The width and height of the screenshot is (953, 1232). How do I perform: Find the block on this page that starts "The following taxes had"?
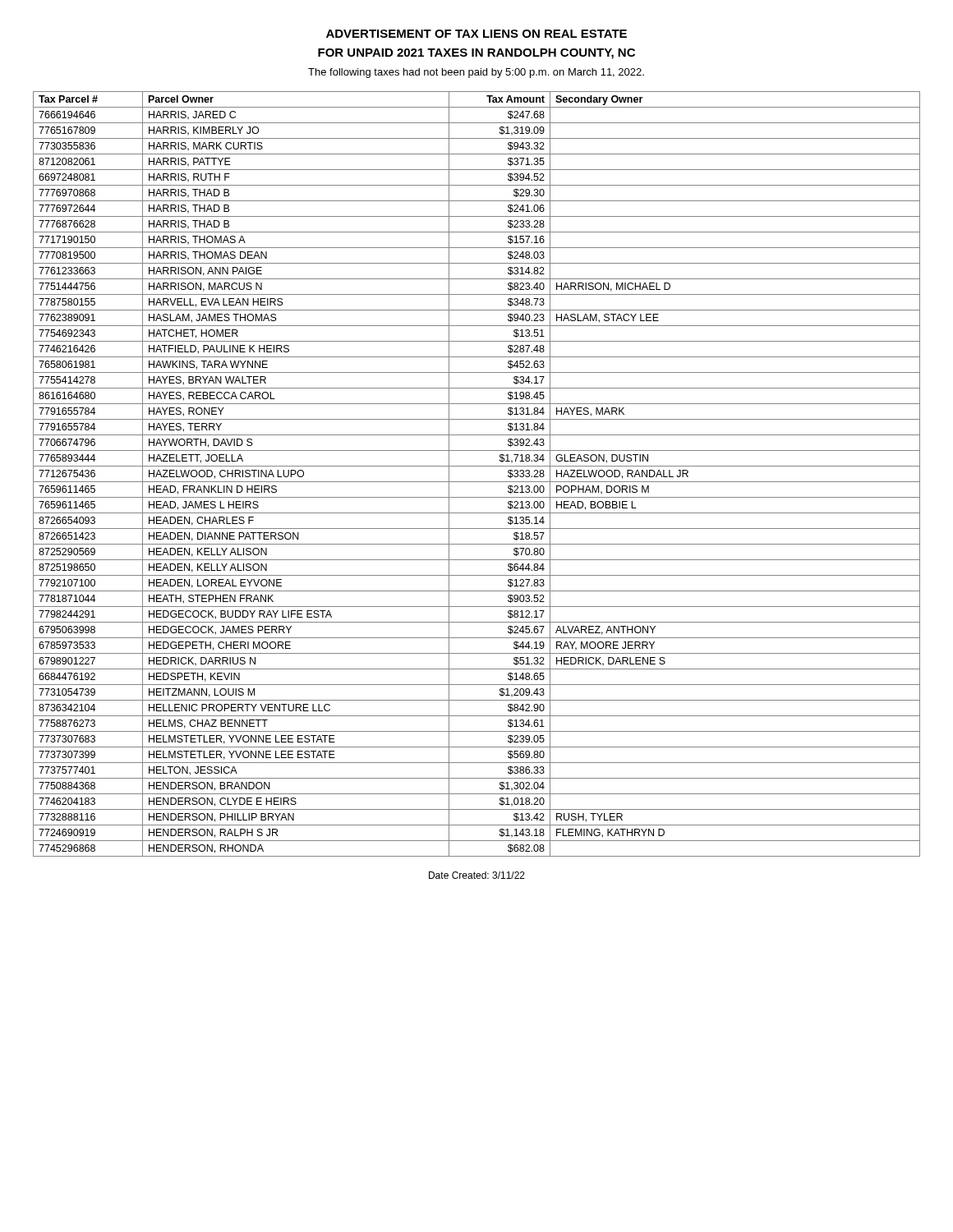coord(476,72)
